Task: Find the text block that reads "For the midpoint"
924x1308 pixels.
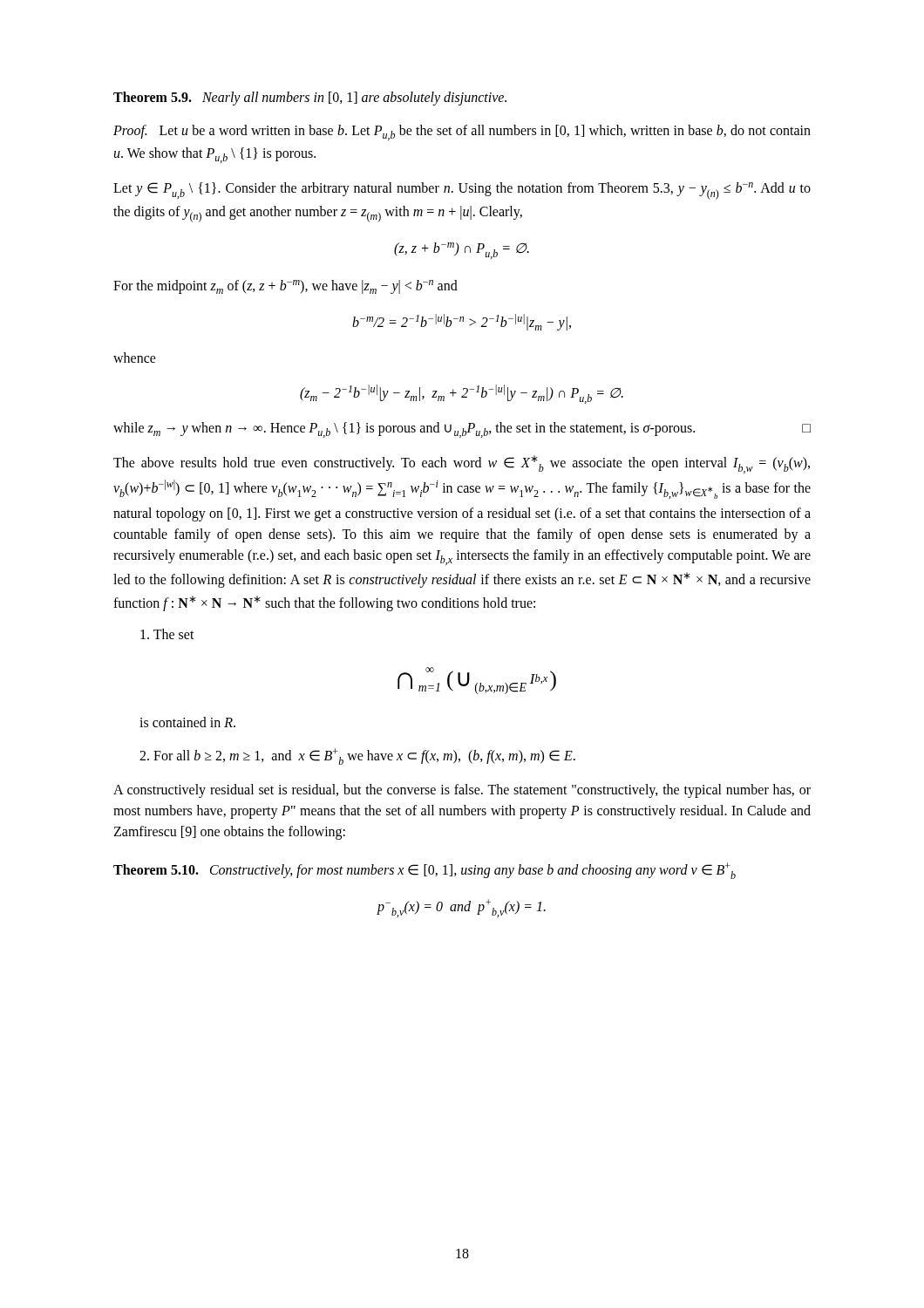Action: (x=462, y=286)
